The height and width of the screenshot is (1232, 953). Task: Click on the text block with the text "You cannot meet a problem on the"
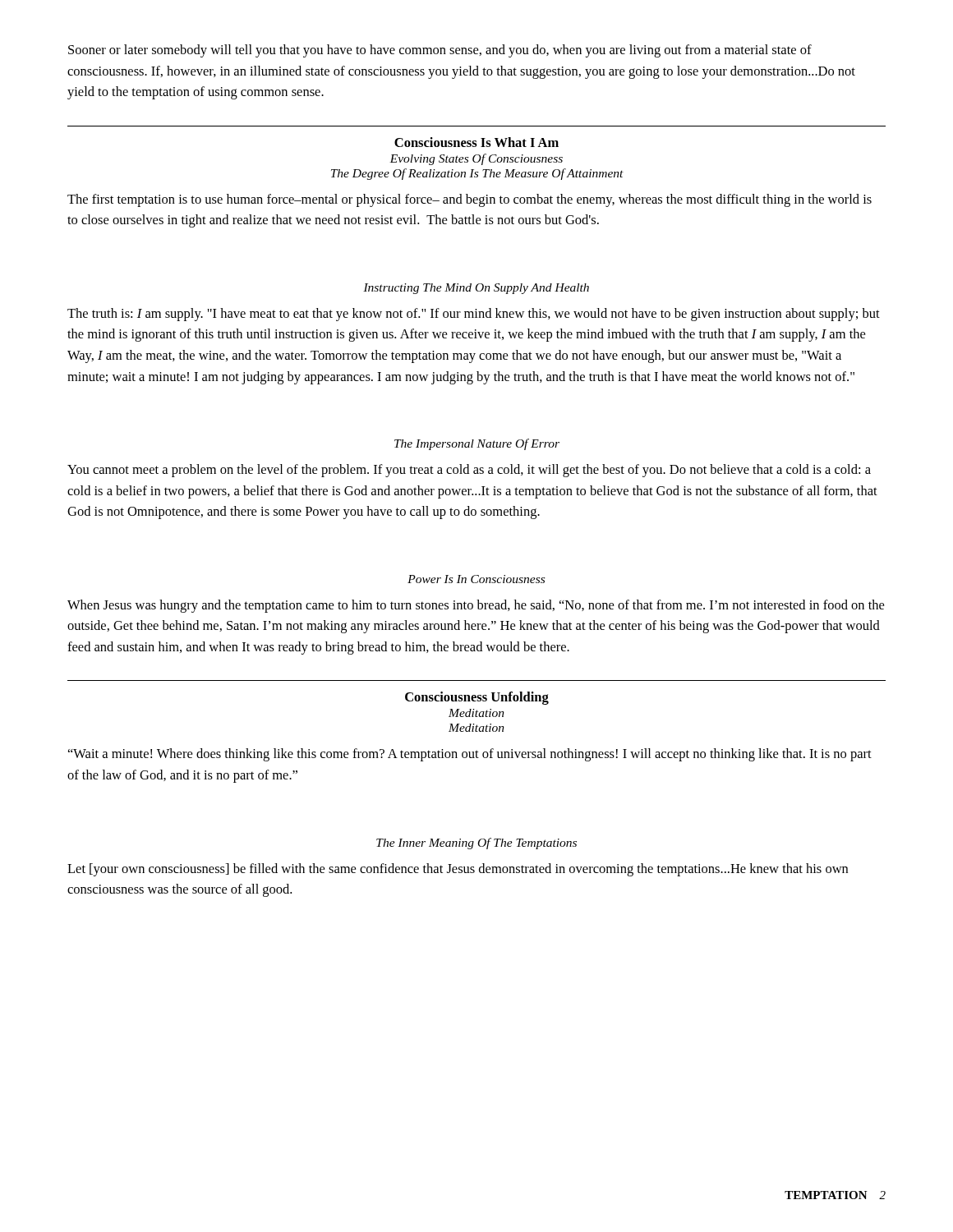tap(472, 490)
